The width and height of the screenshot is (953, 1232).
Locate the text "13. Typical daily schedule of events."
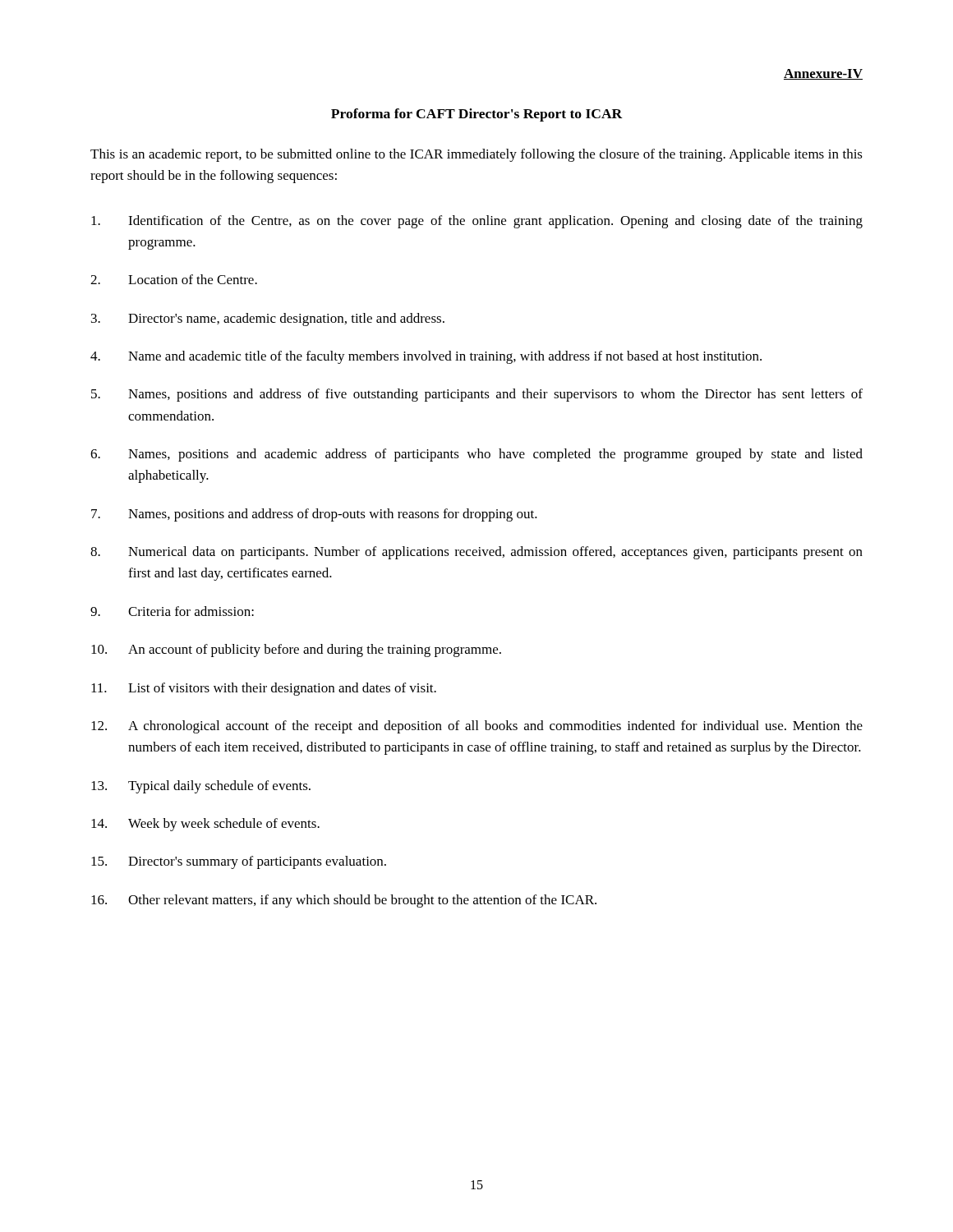(201, 787)
